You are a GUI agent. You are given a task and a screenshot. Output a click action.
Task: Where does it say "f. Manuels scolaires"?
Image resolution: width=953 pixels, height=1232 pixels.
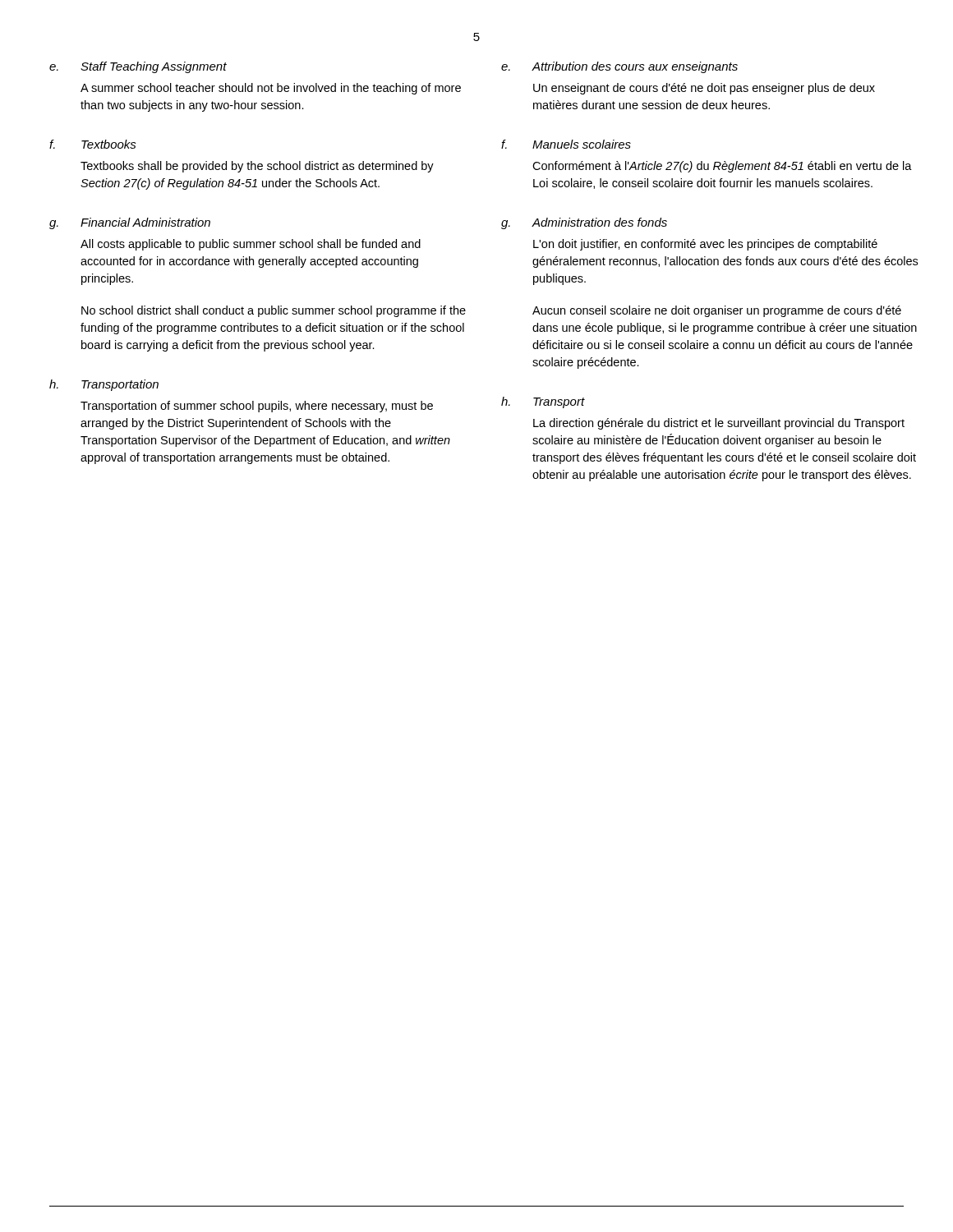(x=566, y=144)
